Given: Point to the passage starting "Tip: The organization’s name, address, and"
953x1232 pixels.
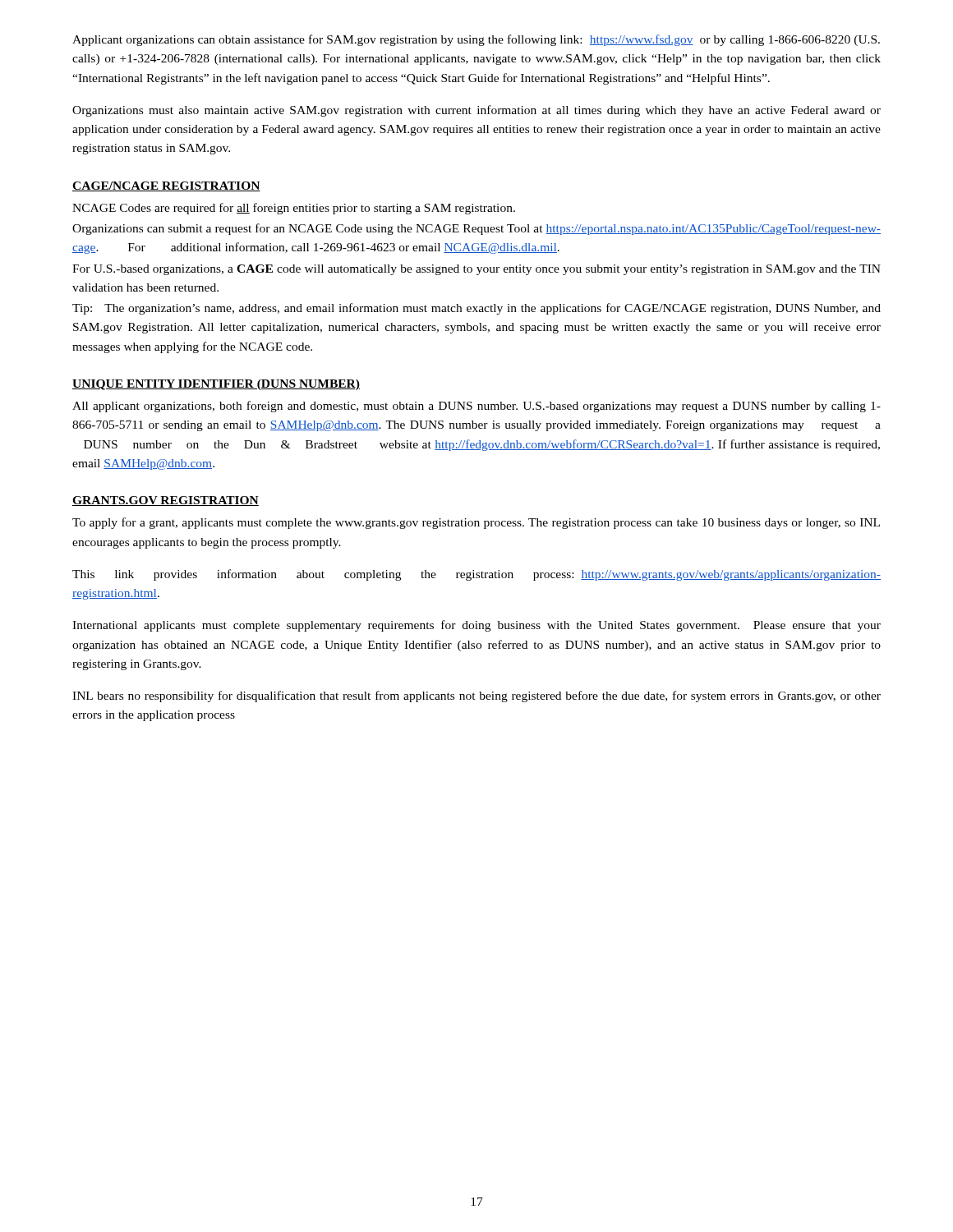Looking at the screenshot, I should pos(476,327).
